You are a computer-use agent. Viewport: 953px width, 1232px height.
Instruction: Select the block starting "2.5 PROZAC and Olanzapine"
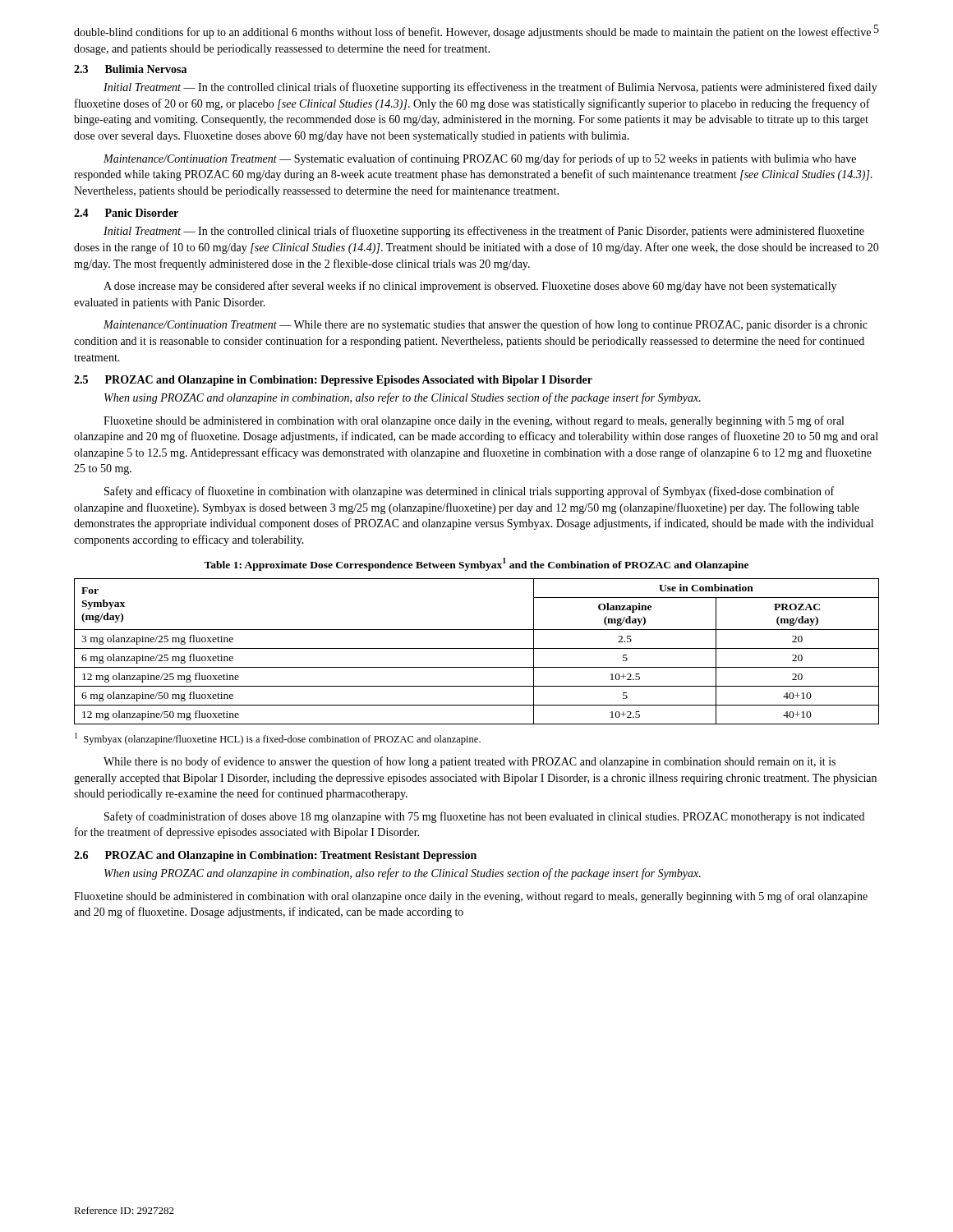pyautogui.click(x=333, y=380)
